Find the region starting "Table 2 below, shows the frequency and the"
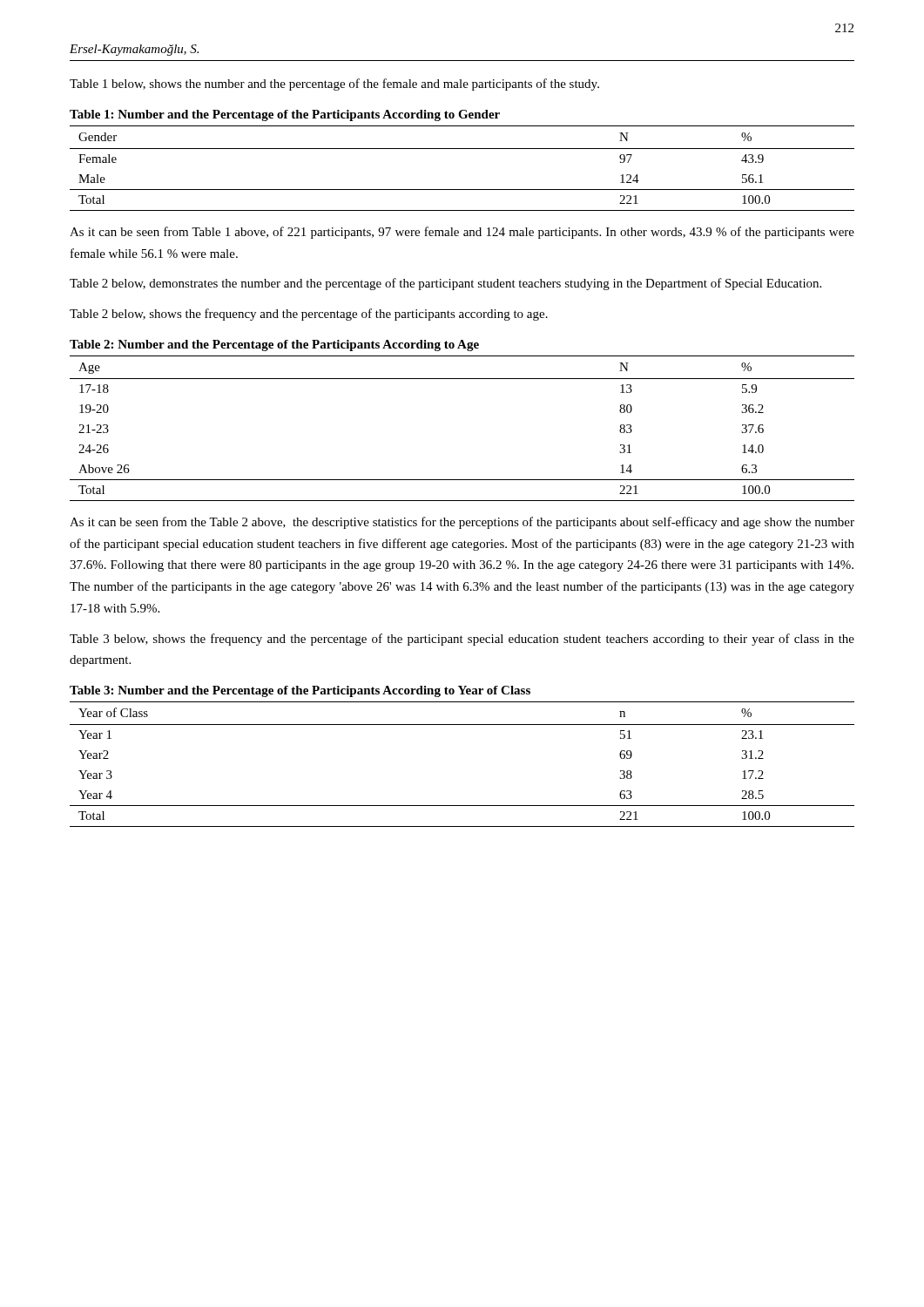 tap(309, 314)
